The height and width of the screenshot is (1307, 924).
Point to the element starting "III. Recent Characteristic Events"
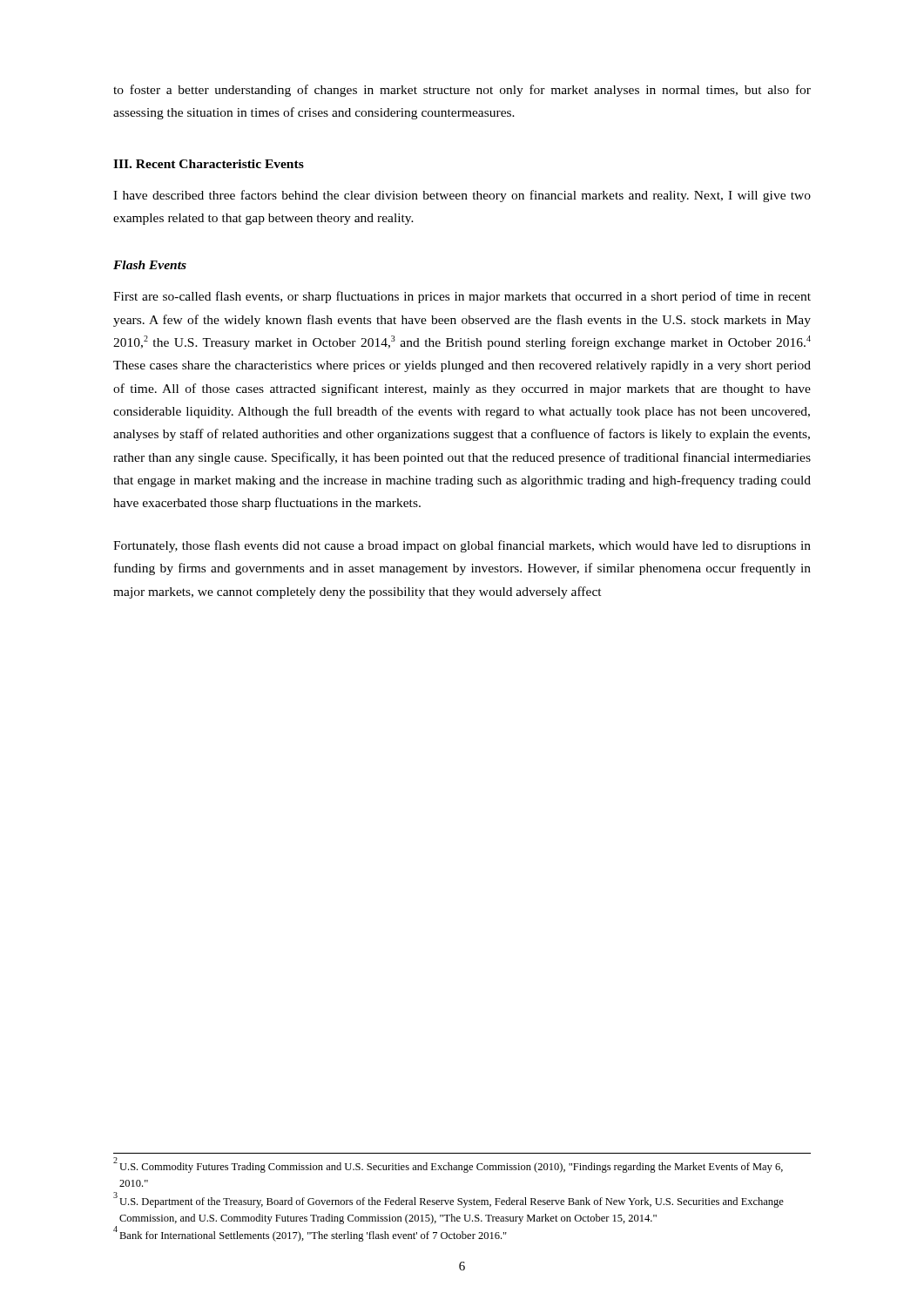click(x=208, y=163)
